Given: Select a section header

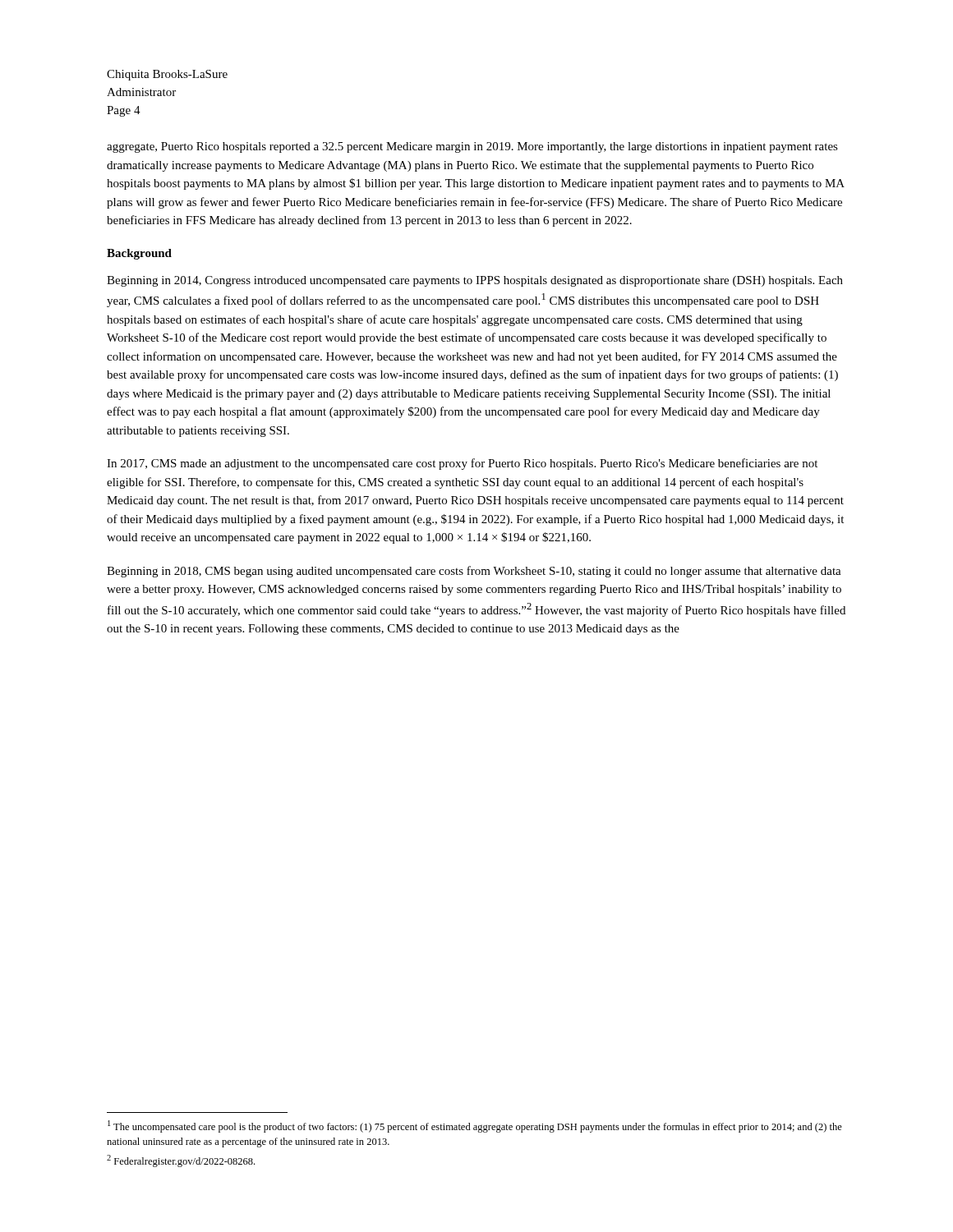Looking at the screenshot, I should tap(139, 253).
